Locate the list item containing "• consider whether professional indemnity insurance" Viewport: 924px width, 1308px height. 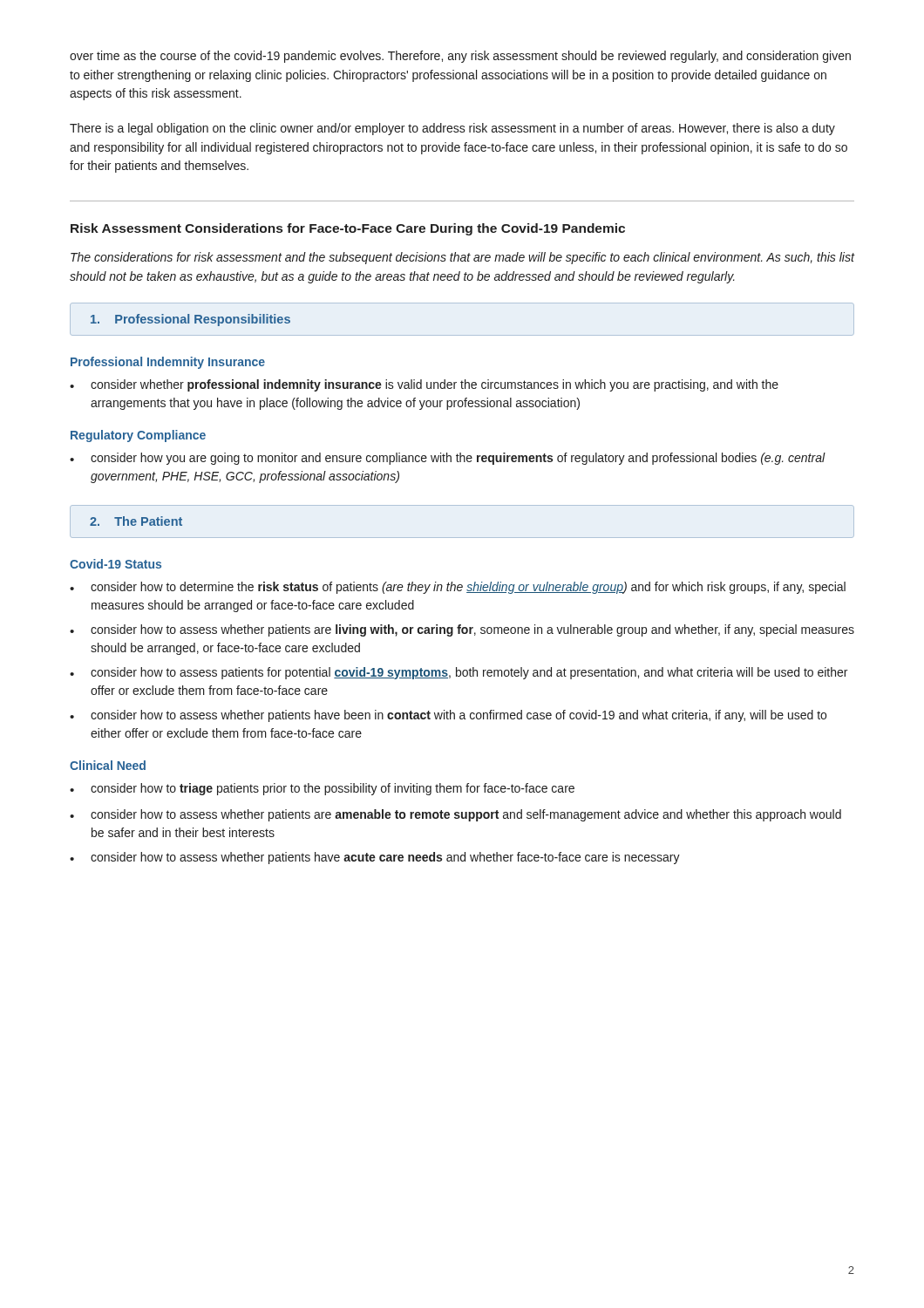pyautogui.click(x=462, y=394)
